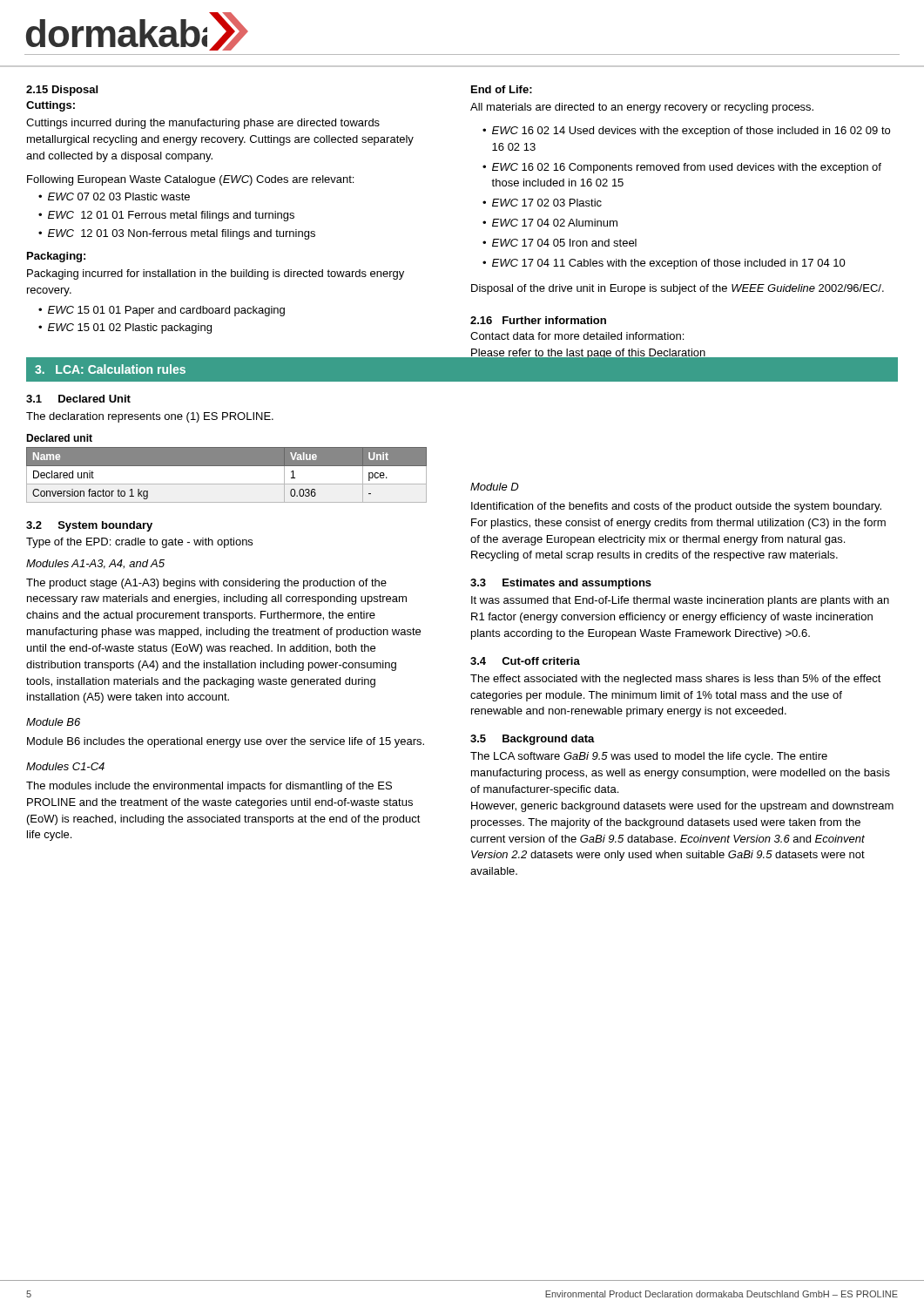This screenshot has height=1307, width=924.
Task: Select the text that reads "The declaration represents one (1) ES PROLINE."
Action: (x=150, y=416)
